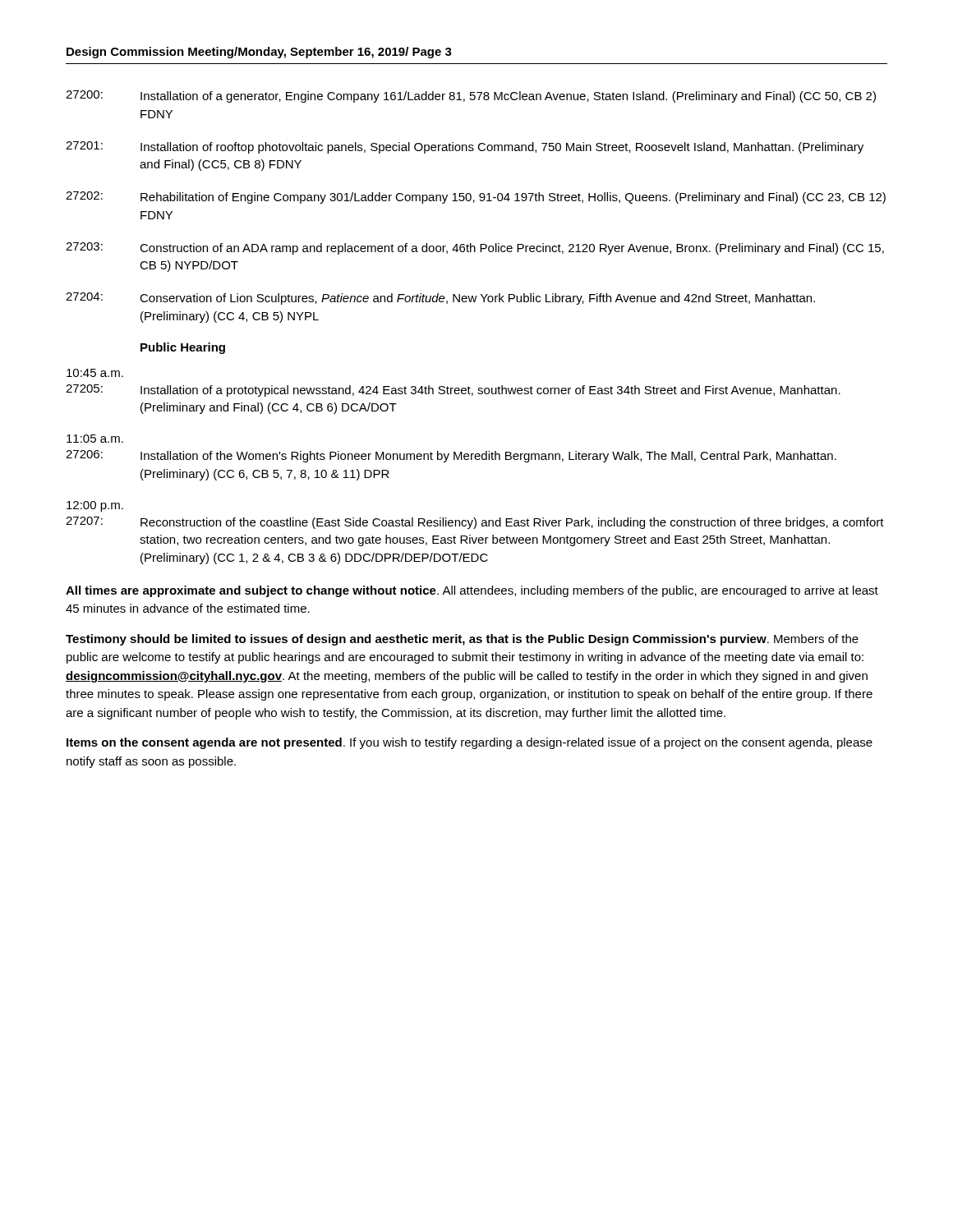
Task: Find the block on this page that starts "Testimony should be limited"
Action: (x=469, y=675)
